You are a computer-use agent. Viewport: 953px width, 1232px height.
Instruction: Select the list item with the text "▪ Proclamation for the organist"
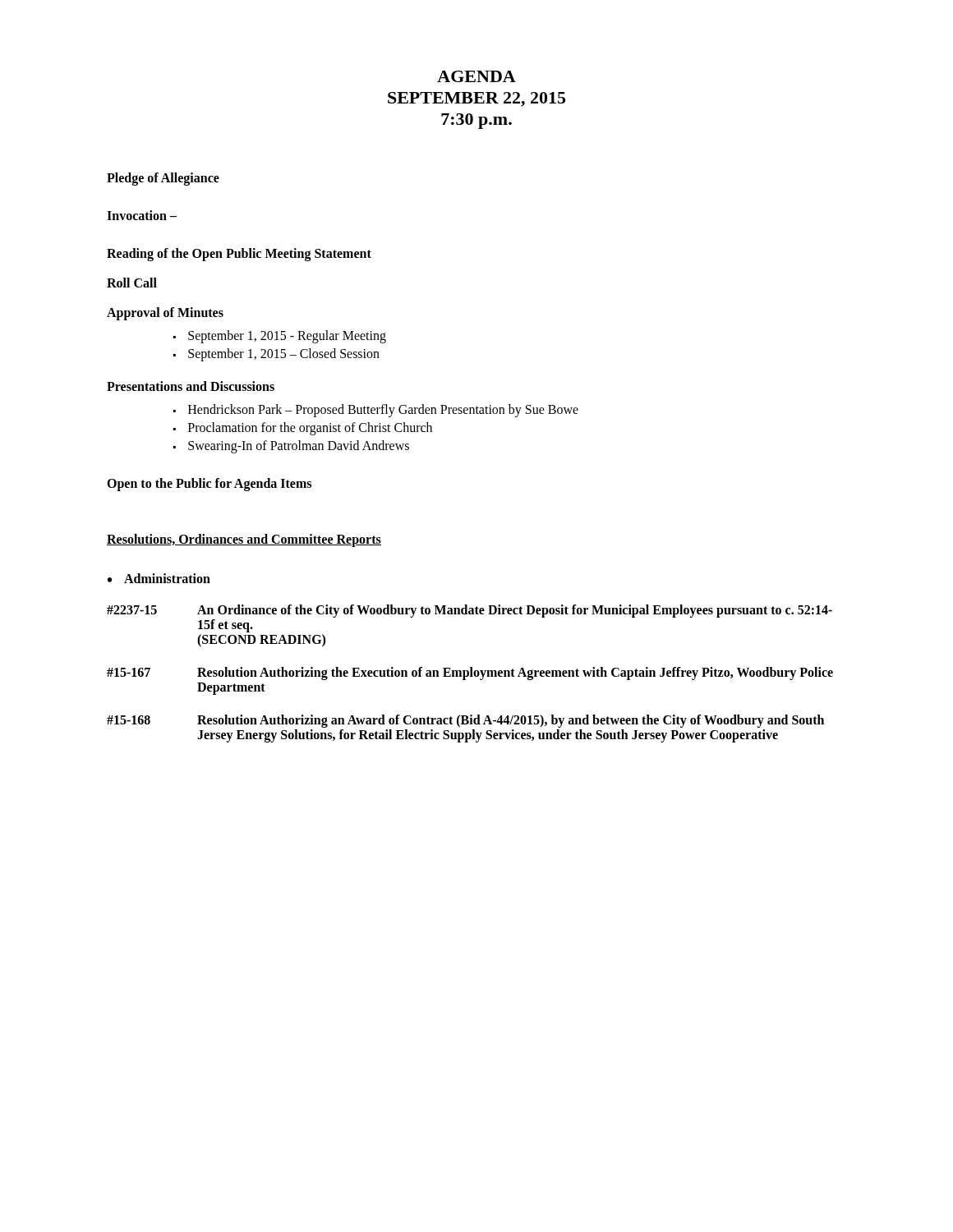pyautogui.click(x=303, y=428)
